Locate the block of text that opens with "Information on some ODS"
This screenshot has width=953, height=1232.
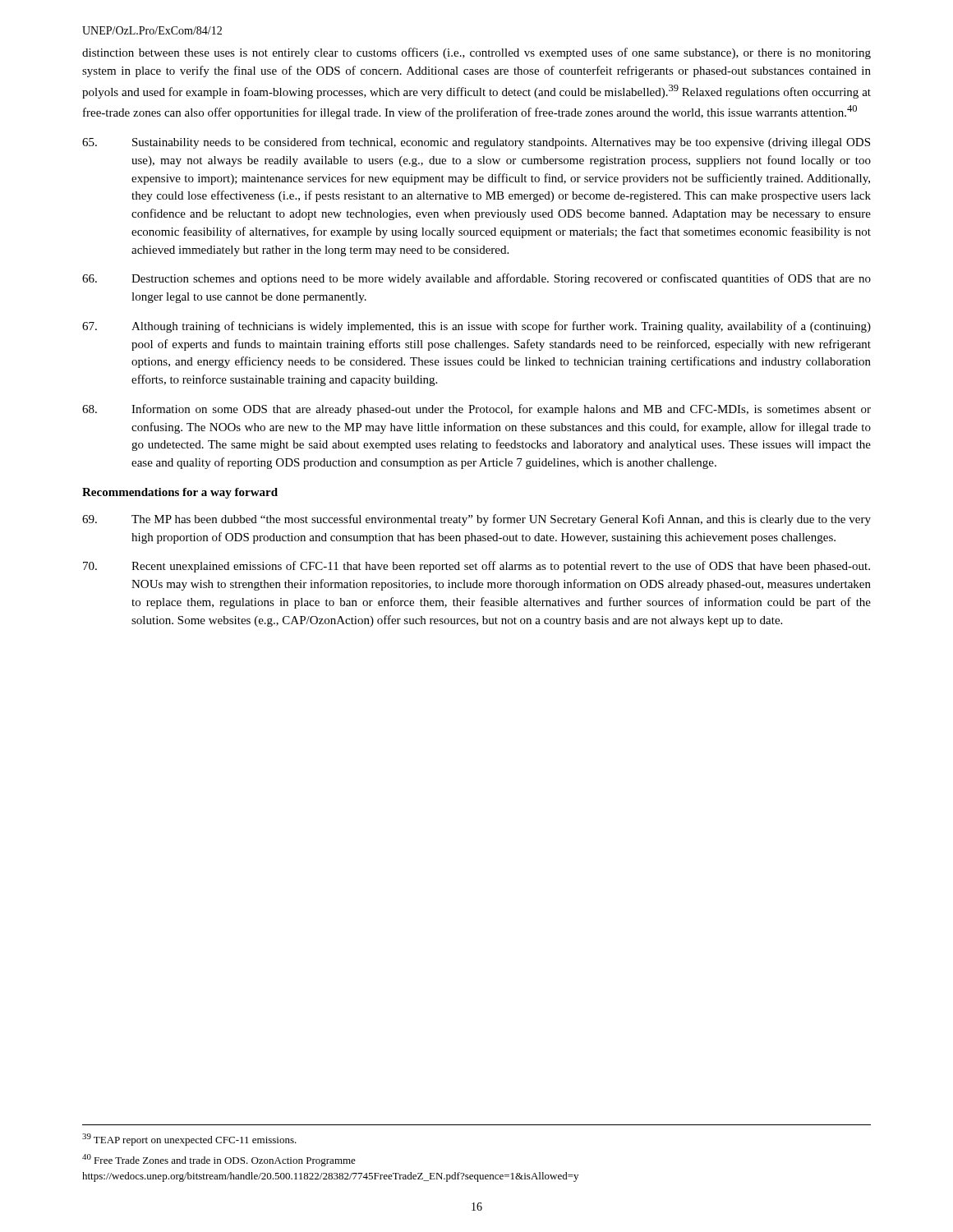476,436
